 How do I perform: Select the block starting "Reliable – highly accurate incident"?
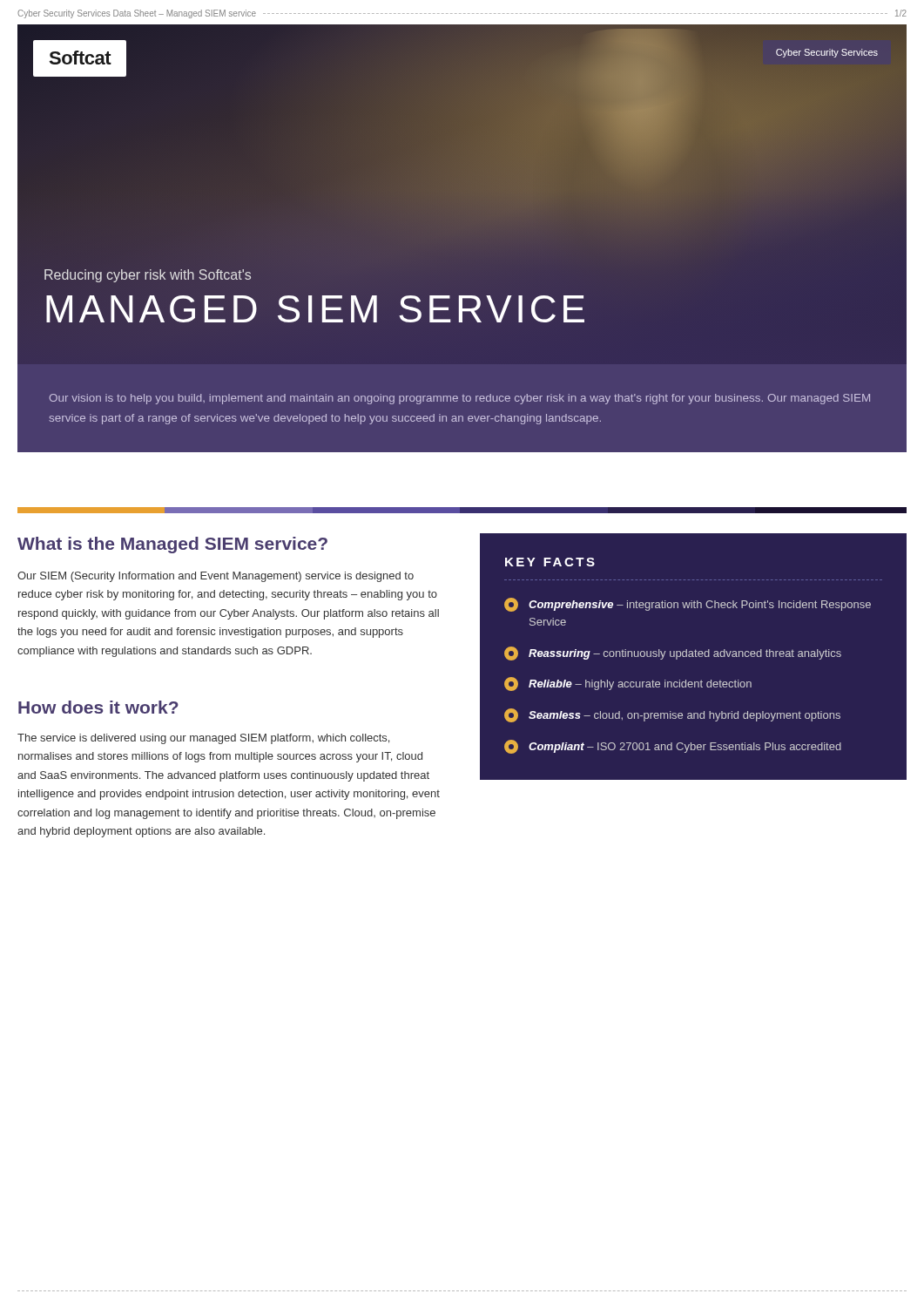click(x=628, y=684)
